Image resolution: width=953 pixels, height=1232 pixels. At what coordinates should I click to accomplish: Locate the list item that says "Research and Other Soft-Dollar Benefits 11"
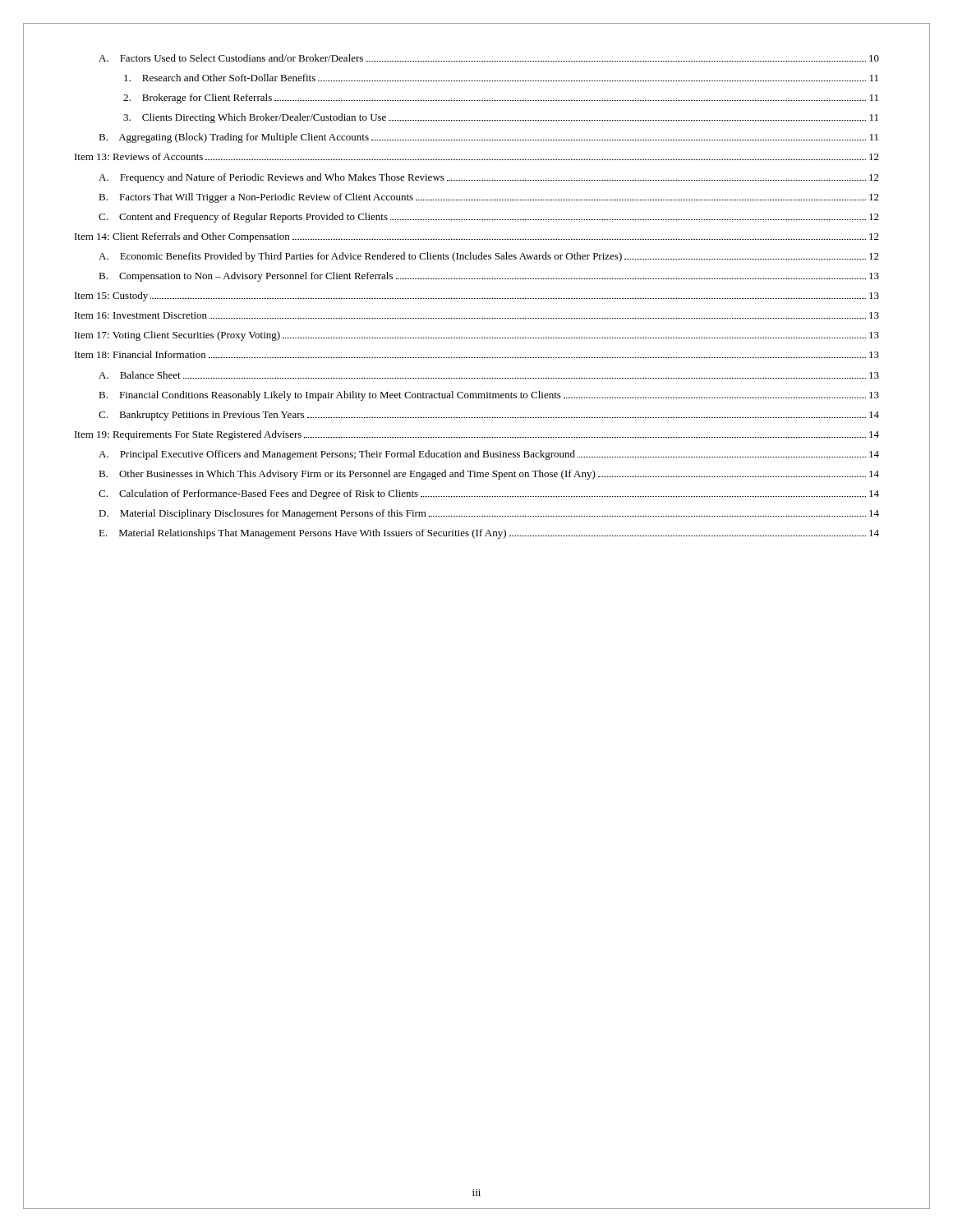coord(501,78)
